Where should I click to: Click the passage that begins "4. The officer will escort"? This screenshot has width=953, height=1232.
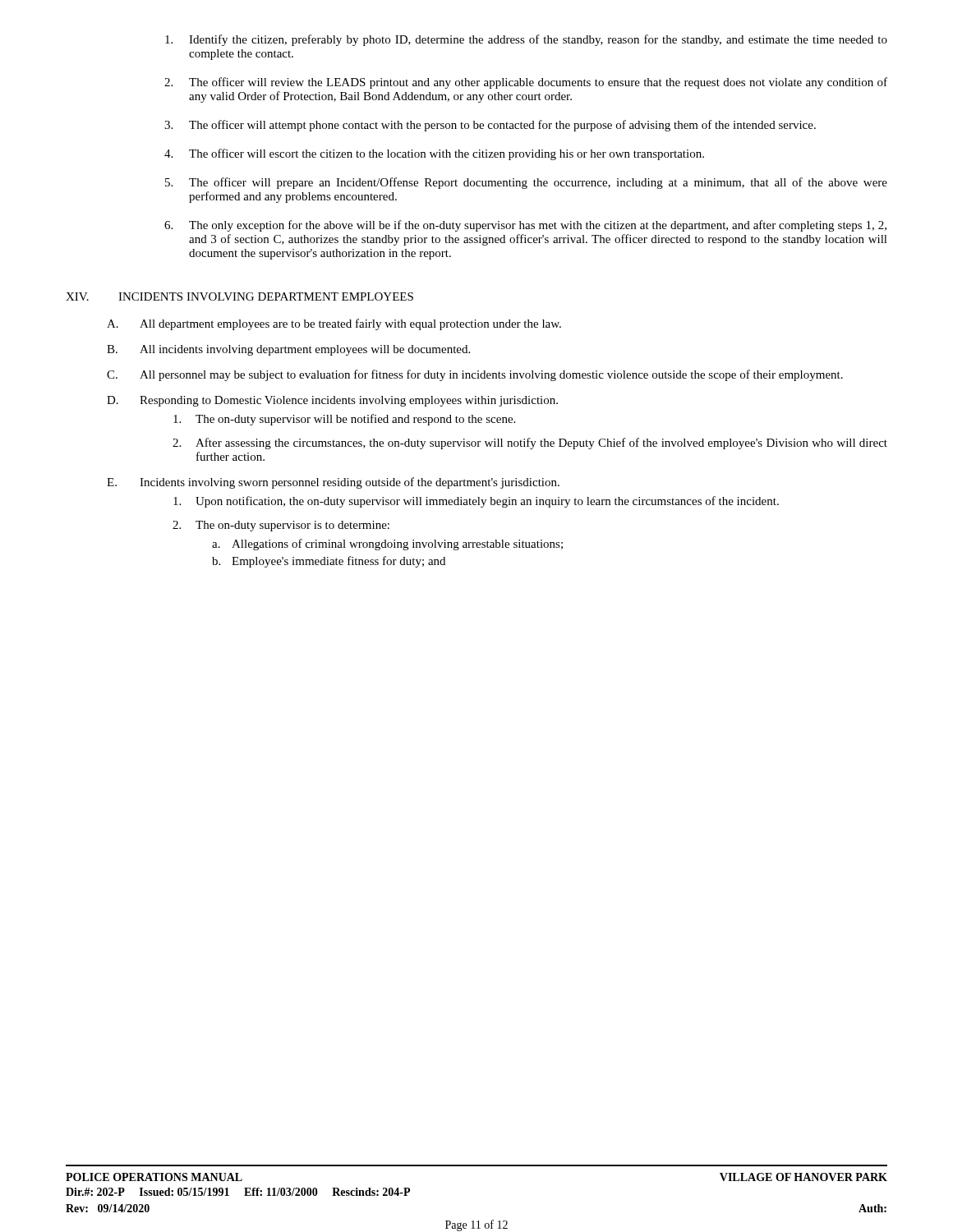click(x=526, y=154)
